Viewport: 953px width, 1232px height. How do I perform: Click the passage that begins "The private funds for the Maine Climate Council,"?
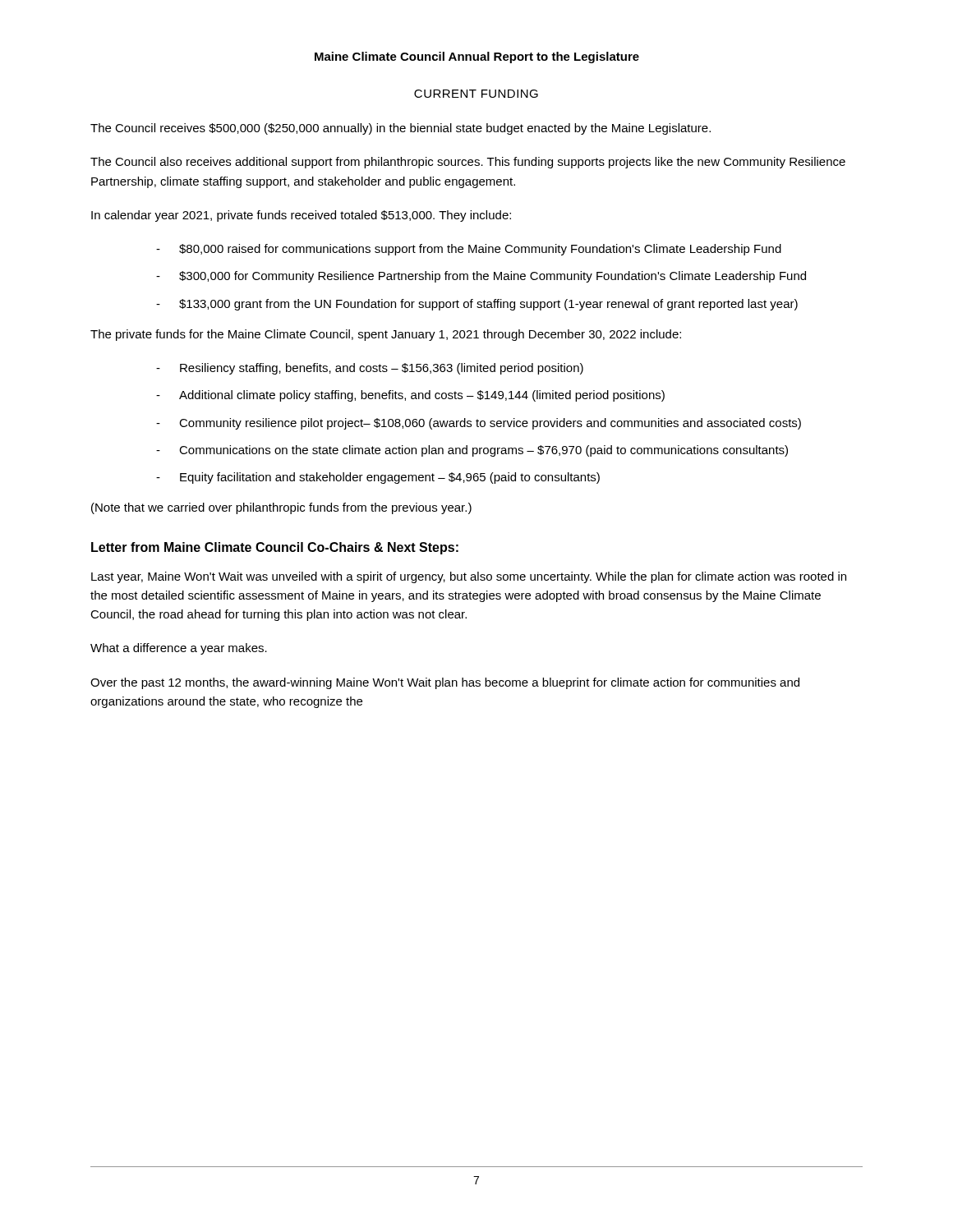[x=386, y=334]
